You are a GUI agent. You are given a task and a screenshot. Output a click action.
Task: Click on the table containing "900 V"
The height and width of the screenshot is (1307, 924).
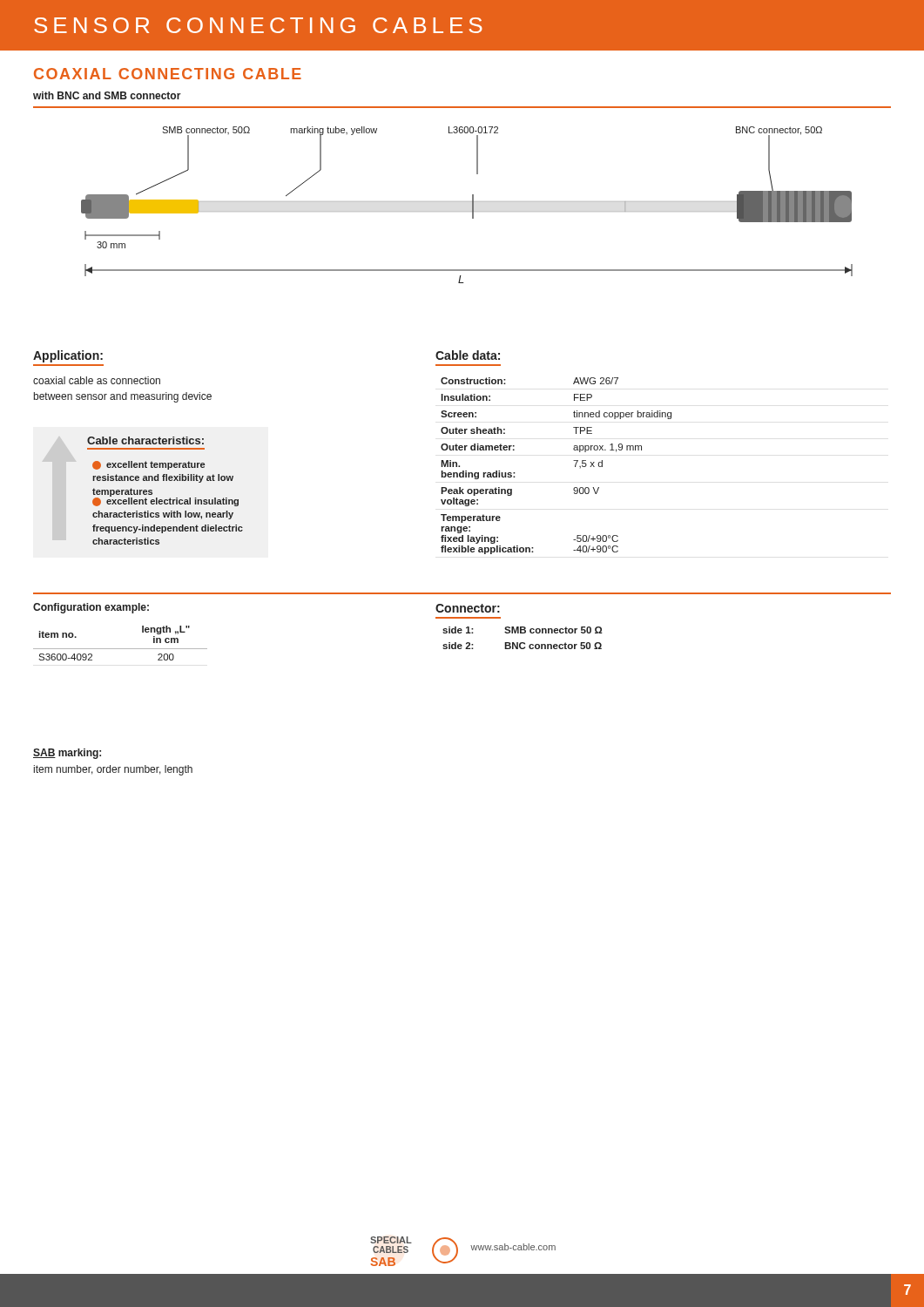click(662, 465)
